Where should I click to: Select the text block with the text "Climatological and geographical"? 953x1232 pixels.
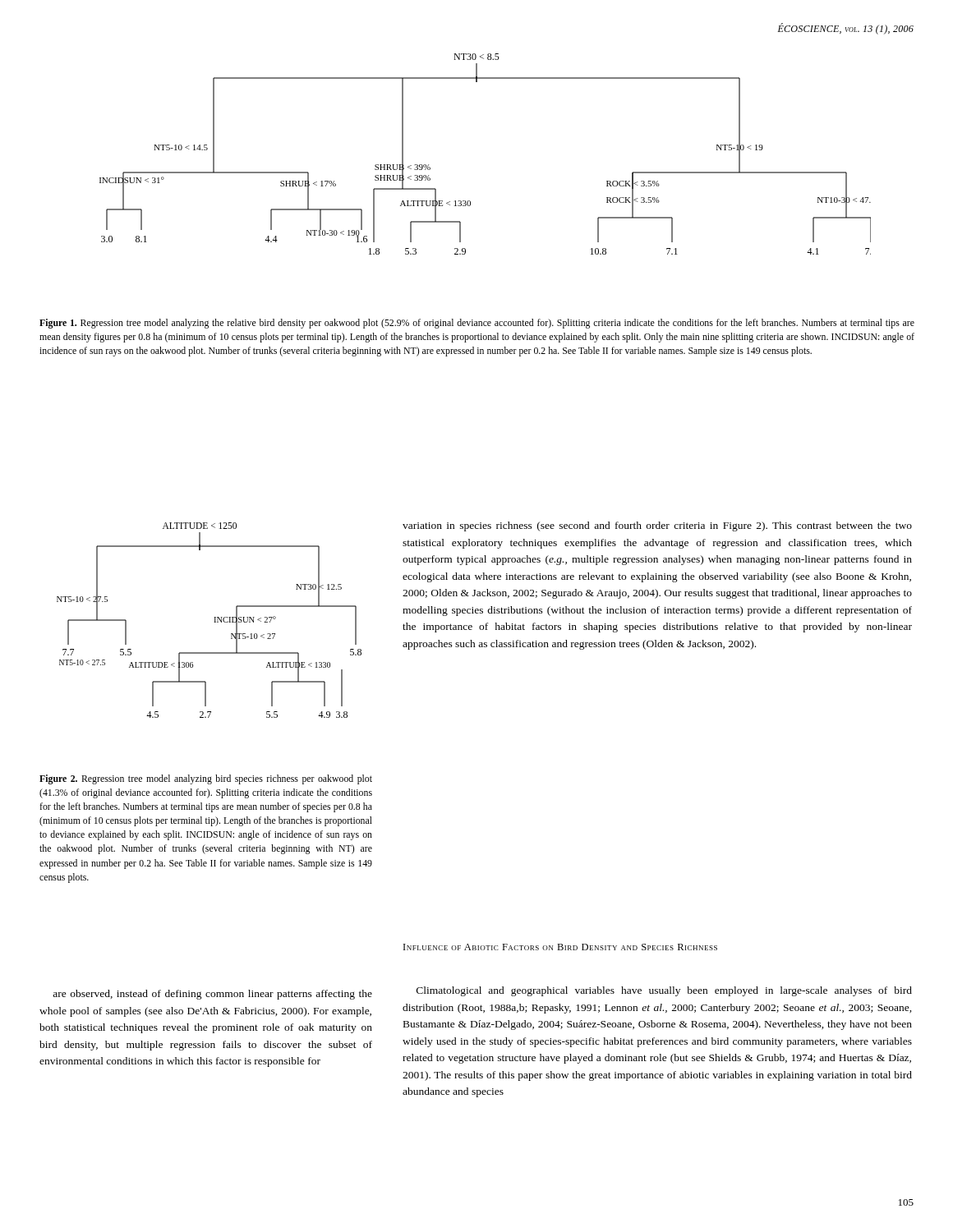tap(657, 1041)
